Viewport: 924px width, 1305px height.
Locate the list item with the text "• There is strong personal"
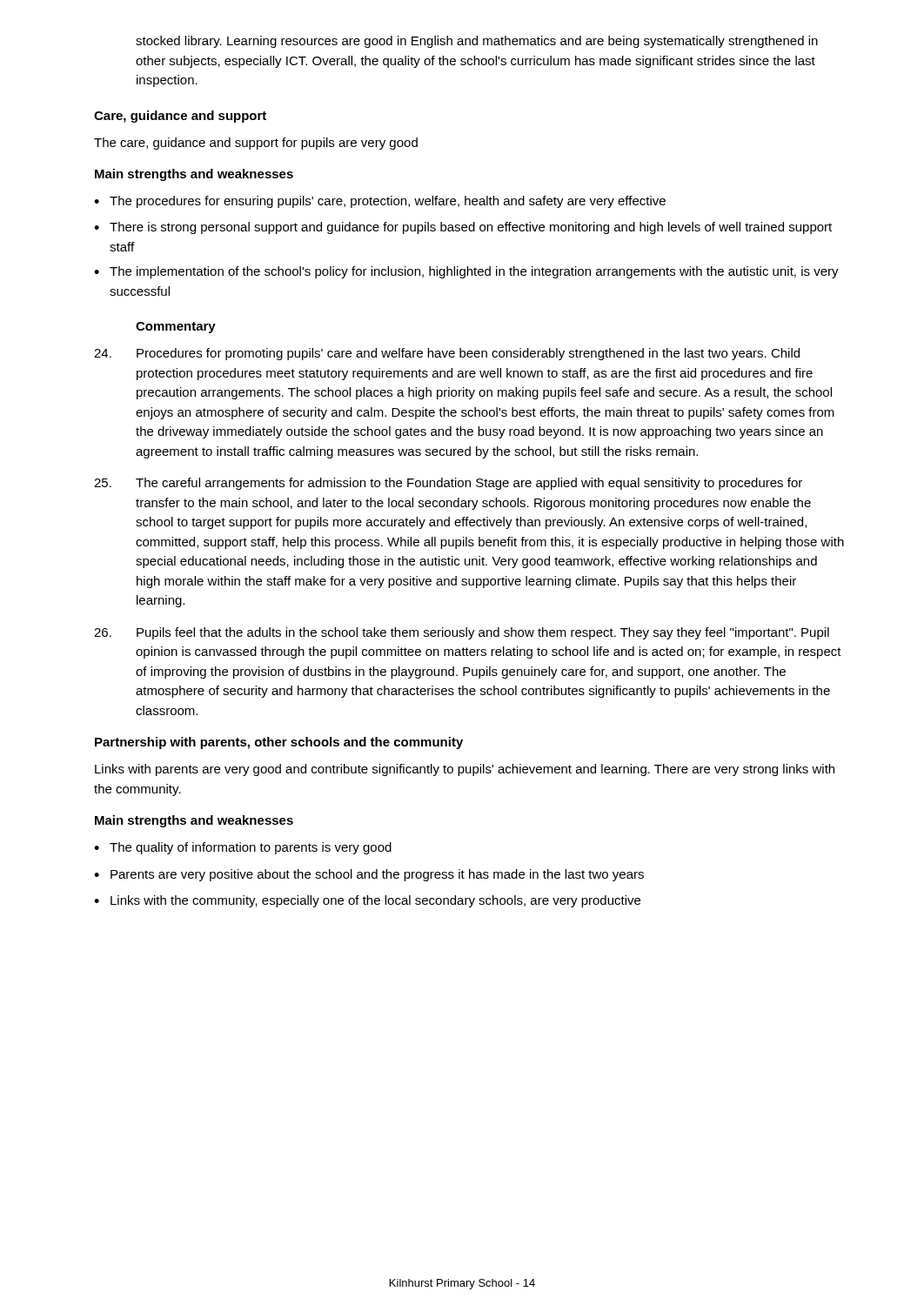click(470, 237)
